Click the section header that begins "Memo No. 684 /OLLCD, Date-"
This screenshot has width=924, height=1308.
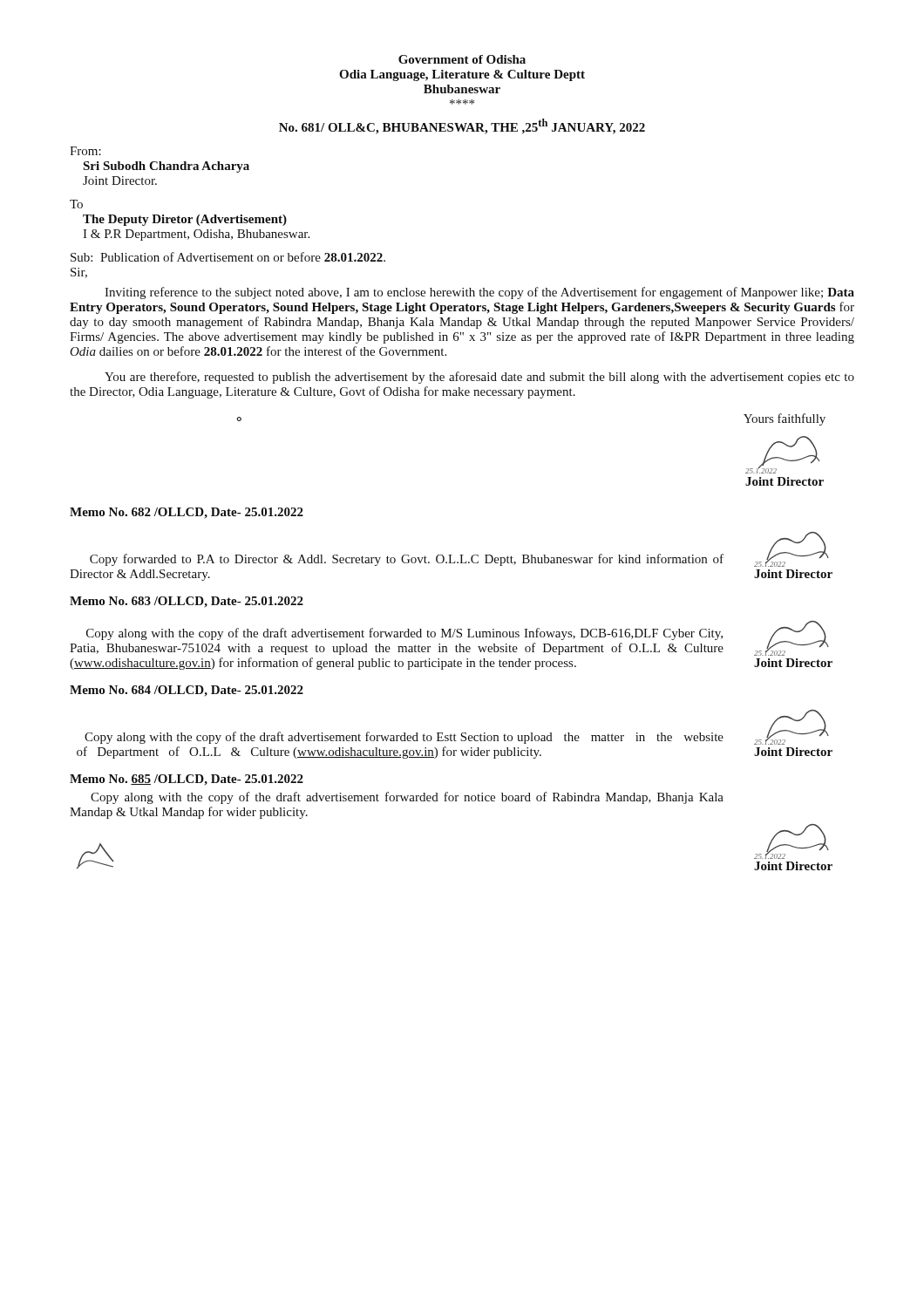[187, 690]
